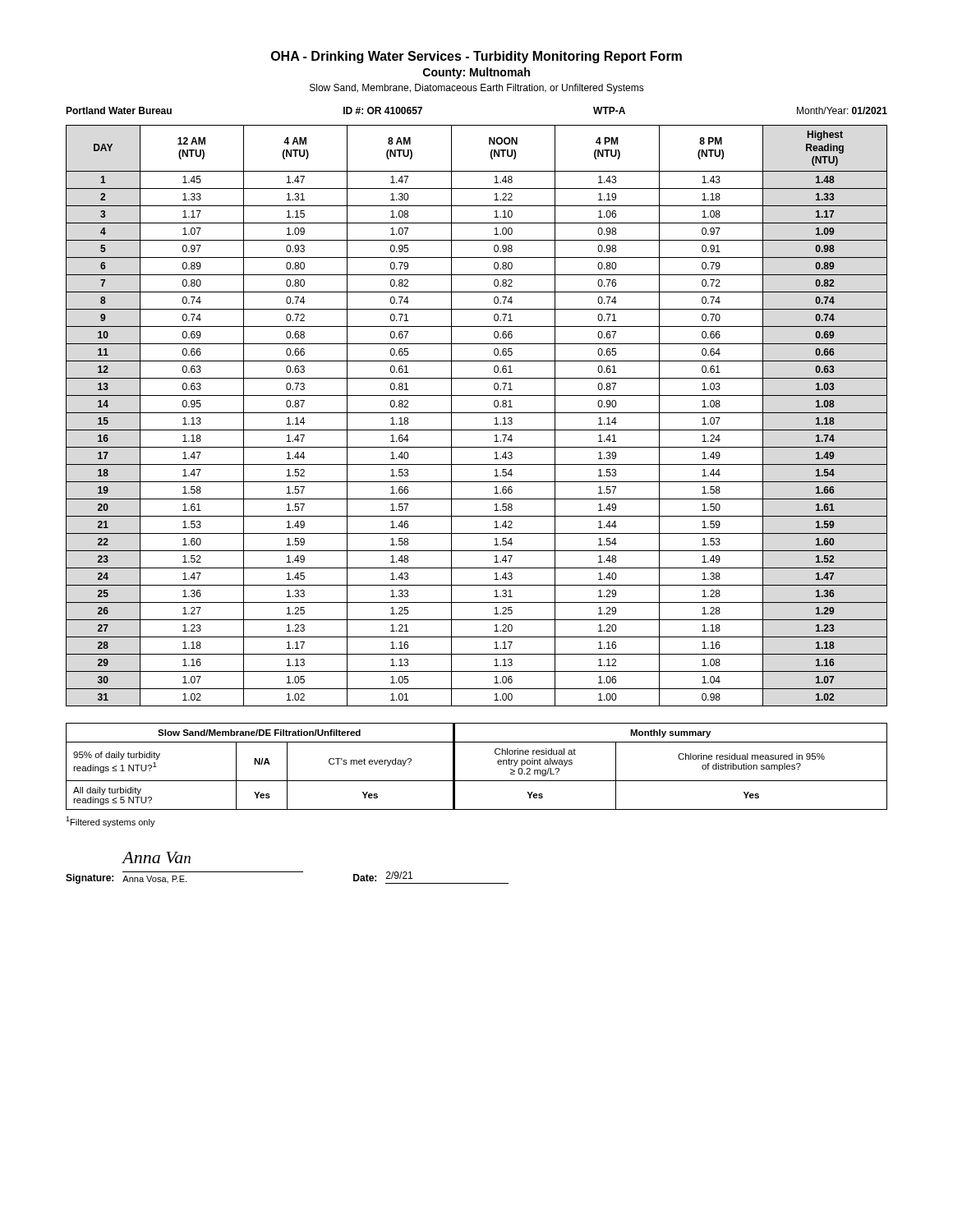Find the title that reads "OHA - Drinking Water Services - Turbidity Monitoring"

pyautogui.click(x=476, y=64)
